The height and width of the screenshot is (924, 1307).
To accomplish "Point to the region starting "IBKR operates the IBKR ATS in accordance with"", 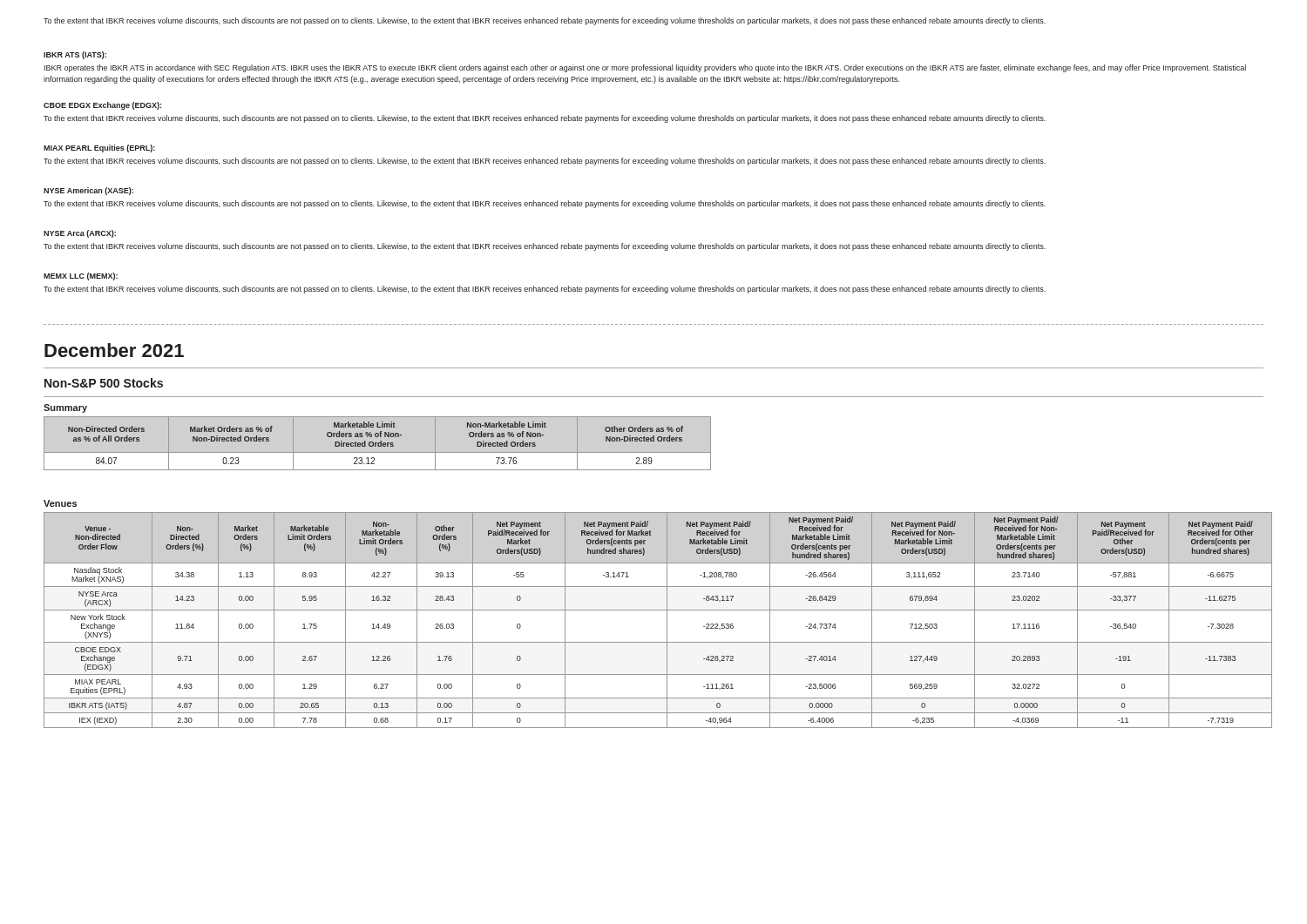I will (645, 73).
